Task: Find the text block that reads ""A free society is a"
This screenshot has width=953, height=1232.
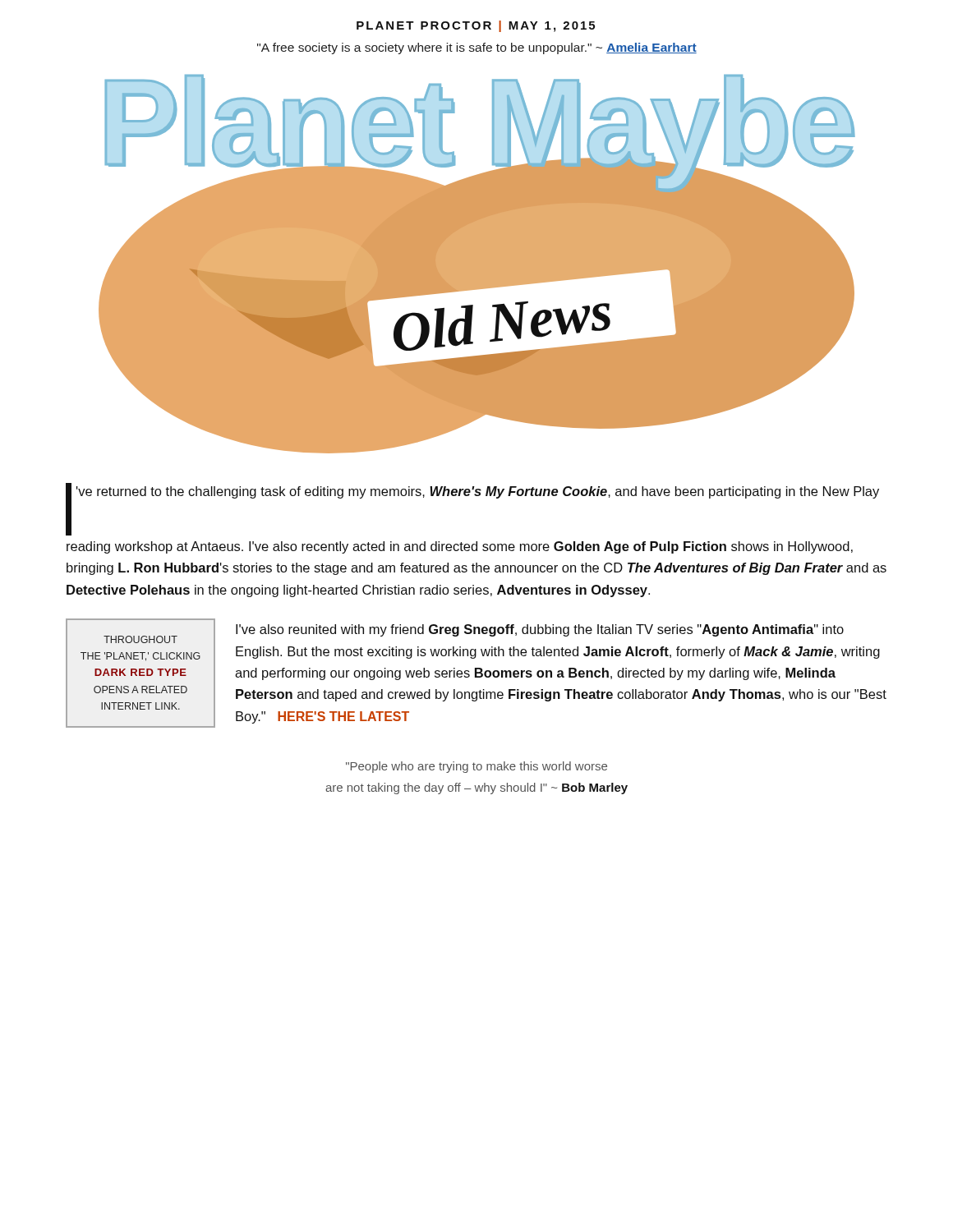Action: tap(476, 47)
